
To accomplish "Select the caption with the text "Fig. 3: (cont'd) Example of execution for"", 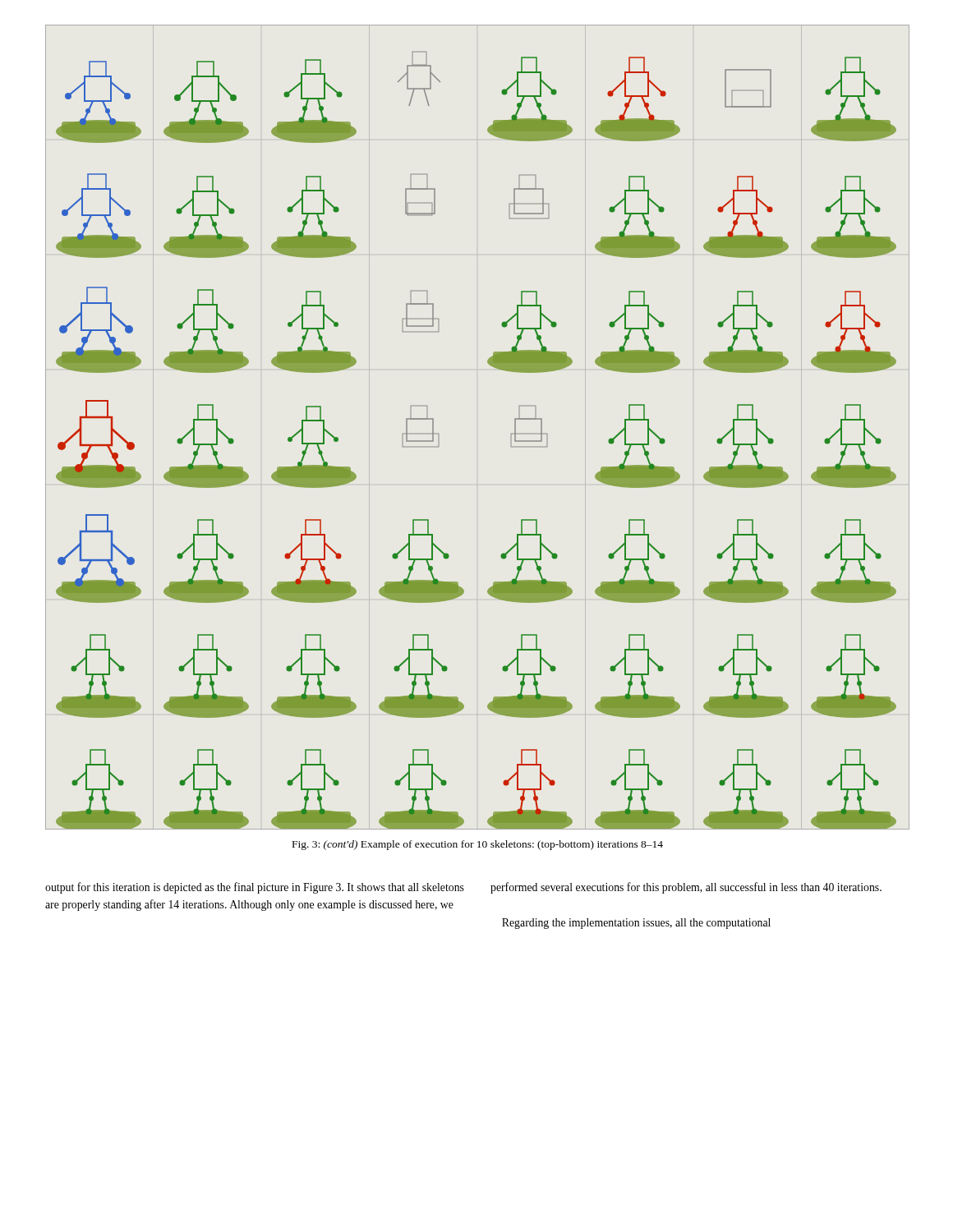I will click(477, 844).
